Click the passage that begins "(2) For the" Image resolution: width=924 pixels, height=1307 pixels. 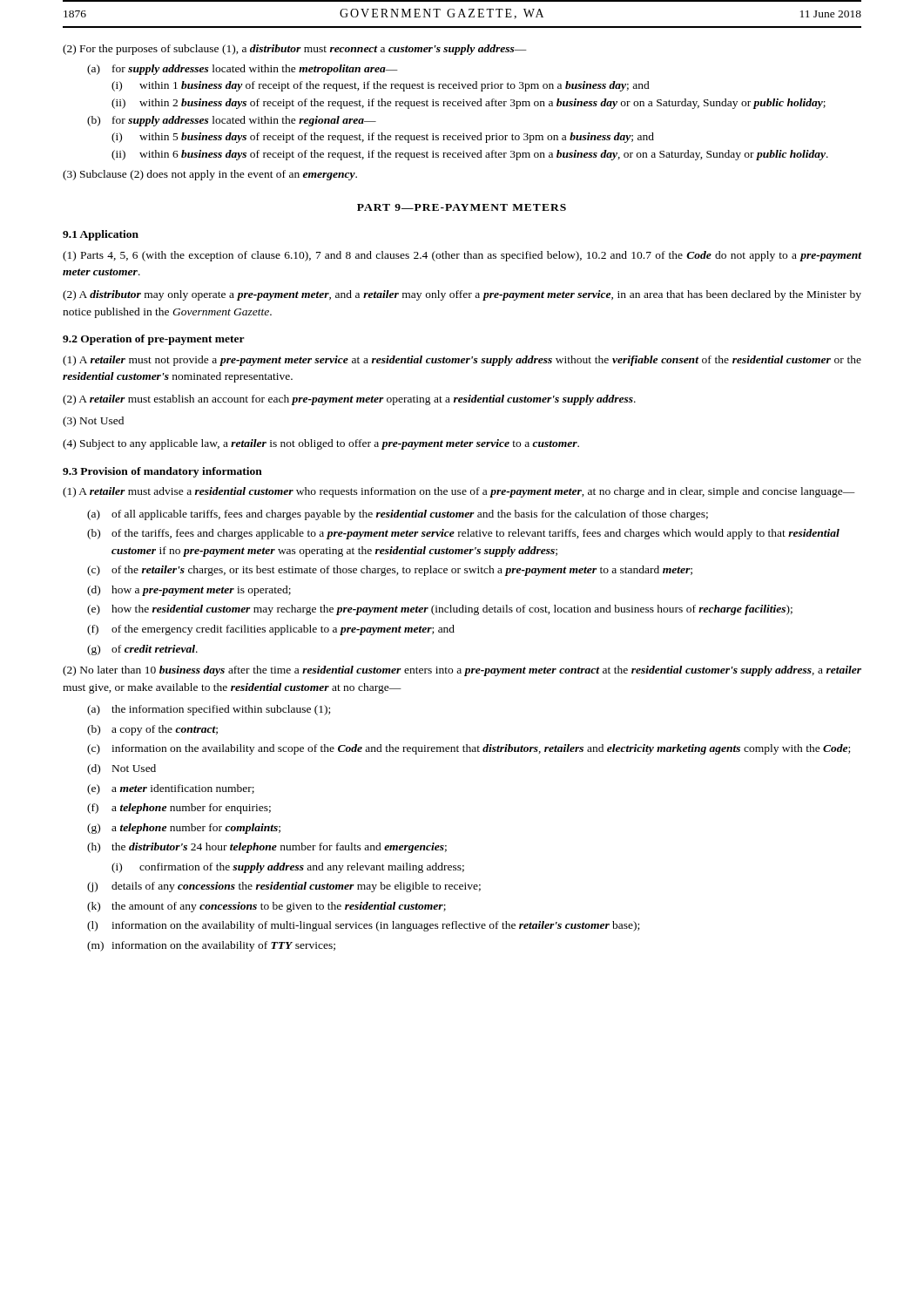tap(462, 49)
